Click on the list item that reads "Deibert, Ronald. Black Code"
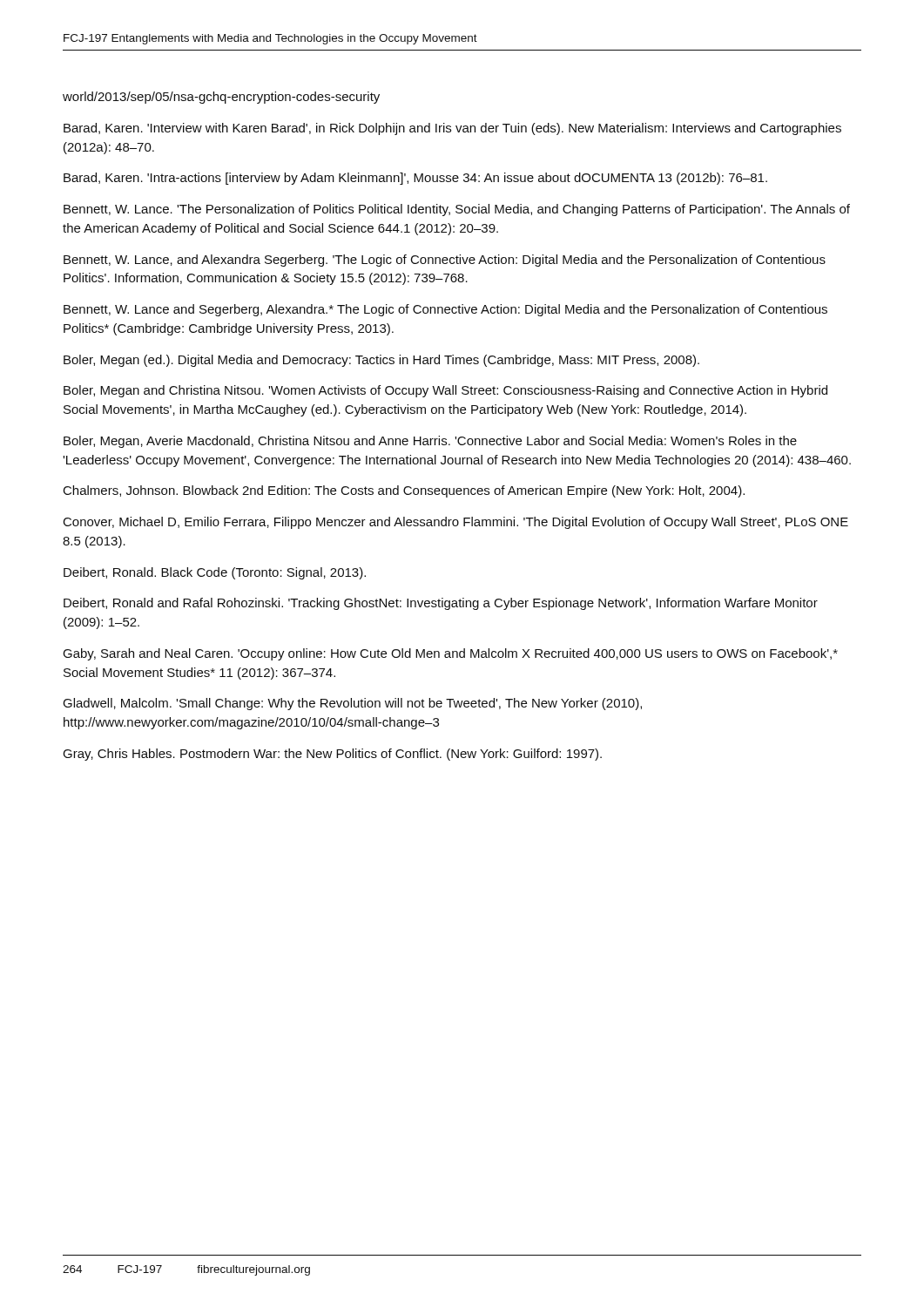 [x=215, y=572]
